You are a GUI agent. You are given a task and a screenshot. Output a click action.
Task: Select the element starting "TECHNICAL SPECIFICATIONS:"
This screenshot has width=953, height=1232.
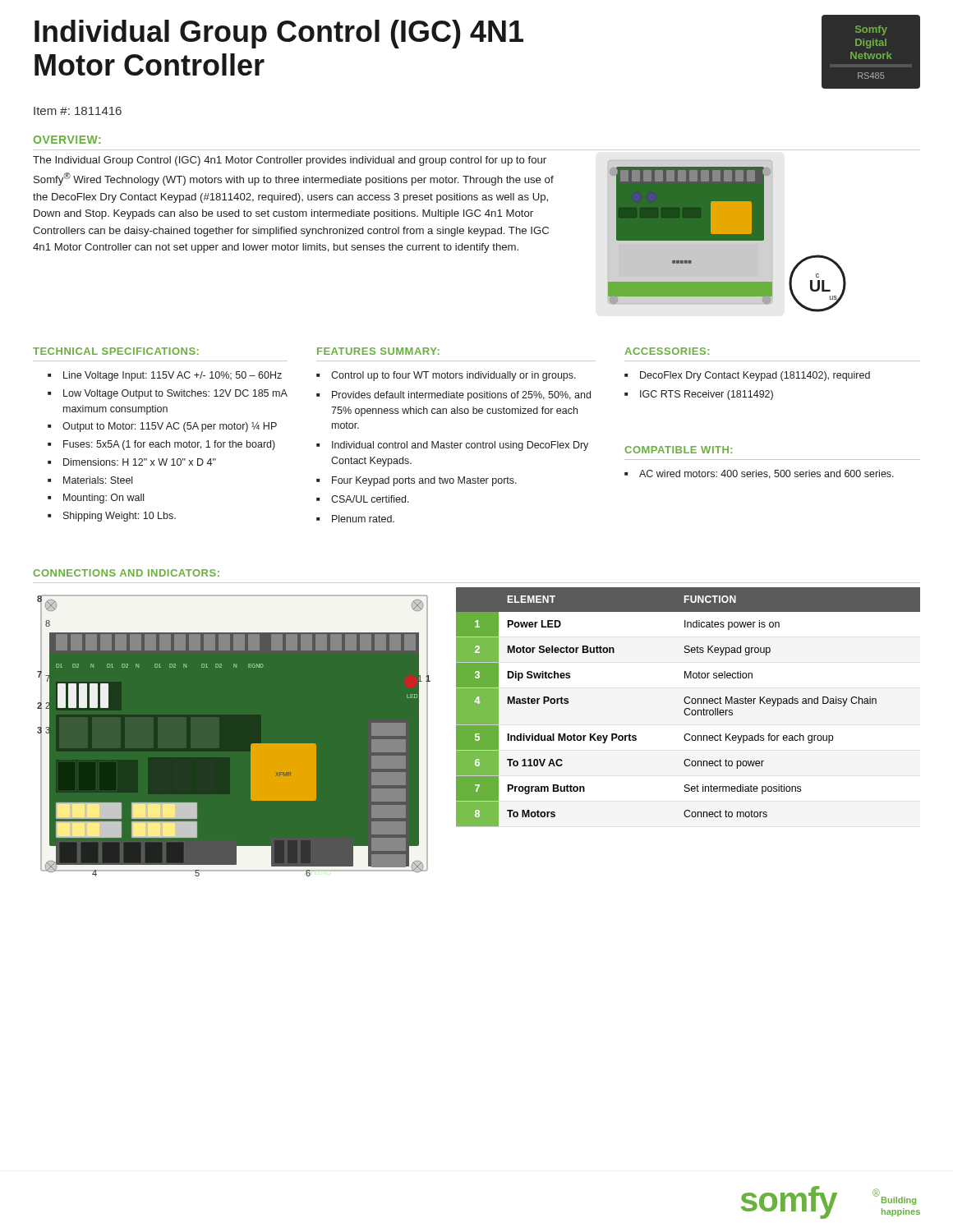160,353
